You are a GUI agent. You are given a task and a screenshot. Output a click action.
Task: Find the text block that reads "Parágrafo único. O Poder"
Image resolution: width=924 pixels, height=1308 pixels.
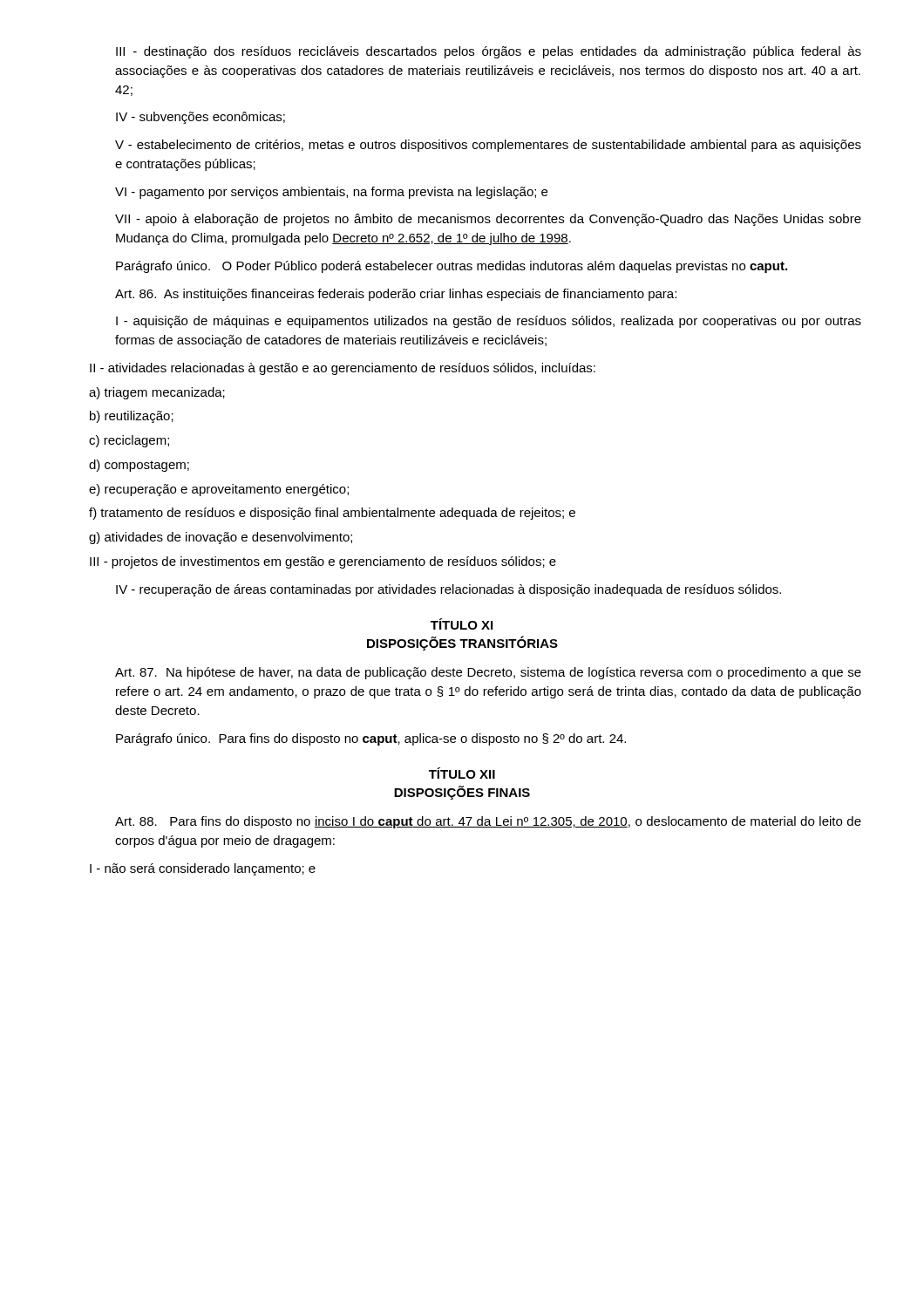tap(462, 266)
